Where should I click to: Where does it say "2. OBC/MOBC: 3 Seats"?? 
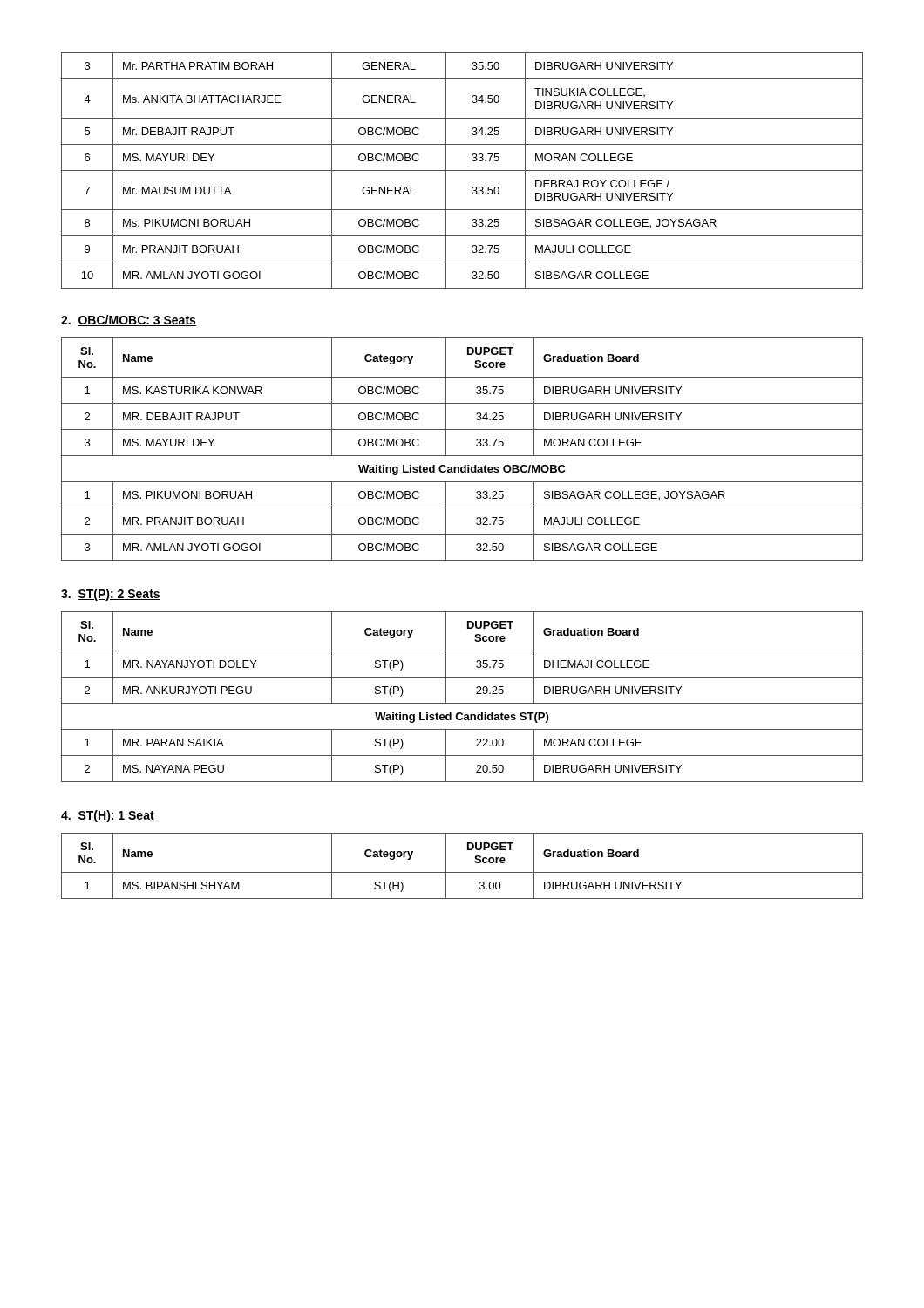pyautogui.click(x=128, y=320)
